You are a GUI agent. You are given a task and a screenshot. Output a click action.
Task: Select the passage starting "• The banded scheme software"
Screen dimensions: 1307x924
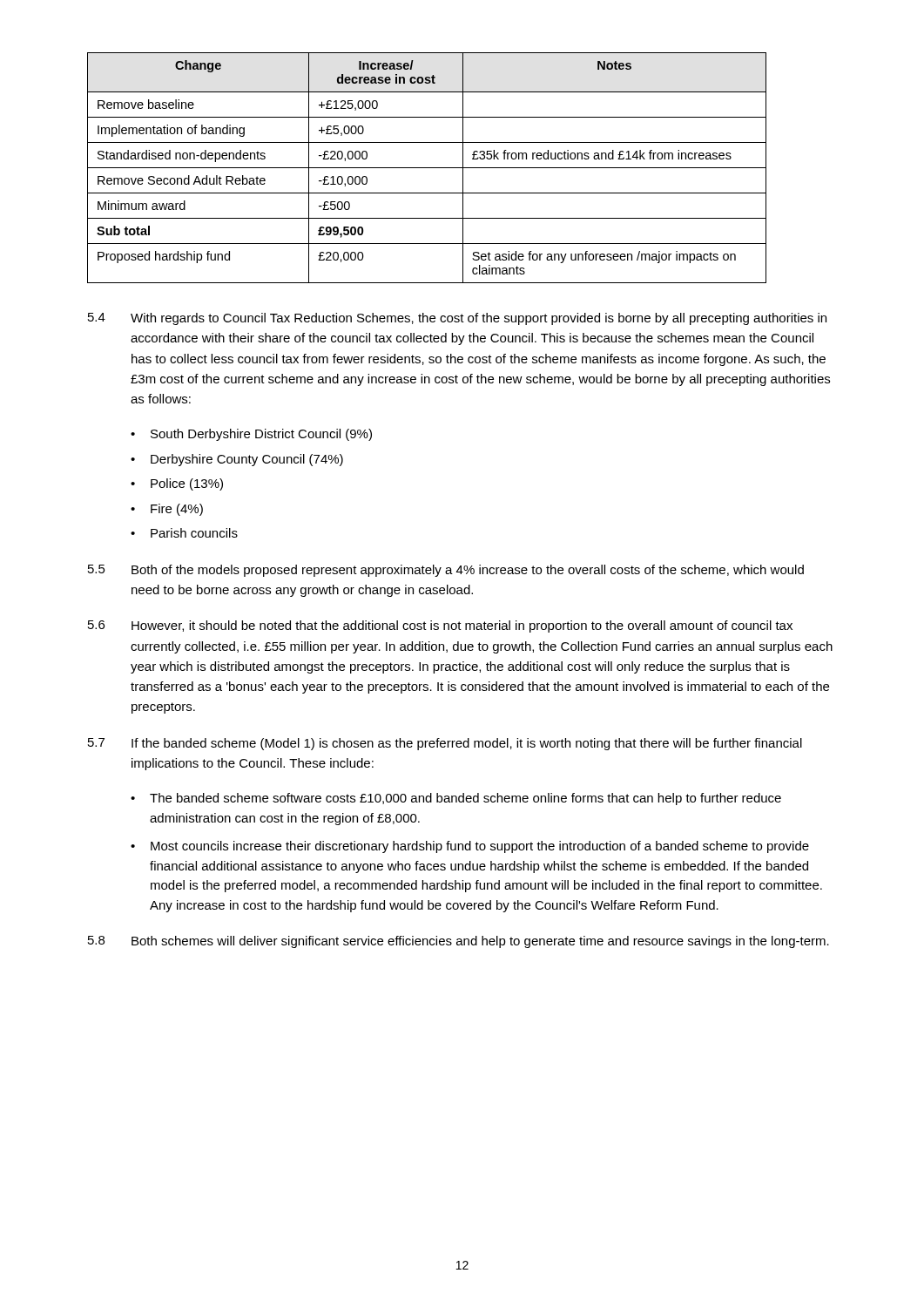[484, 808]
